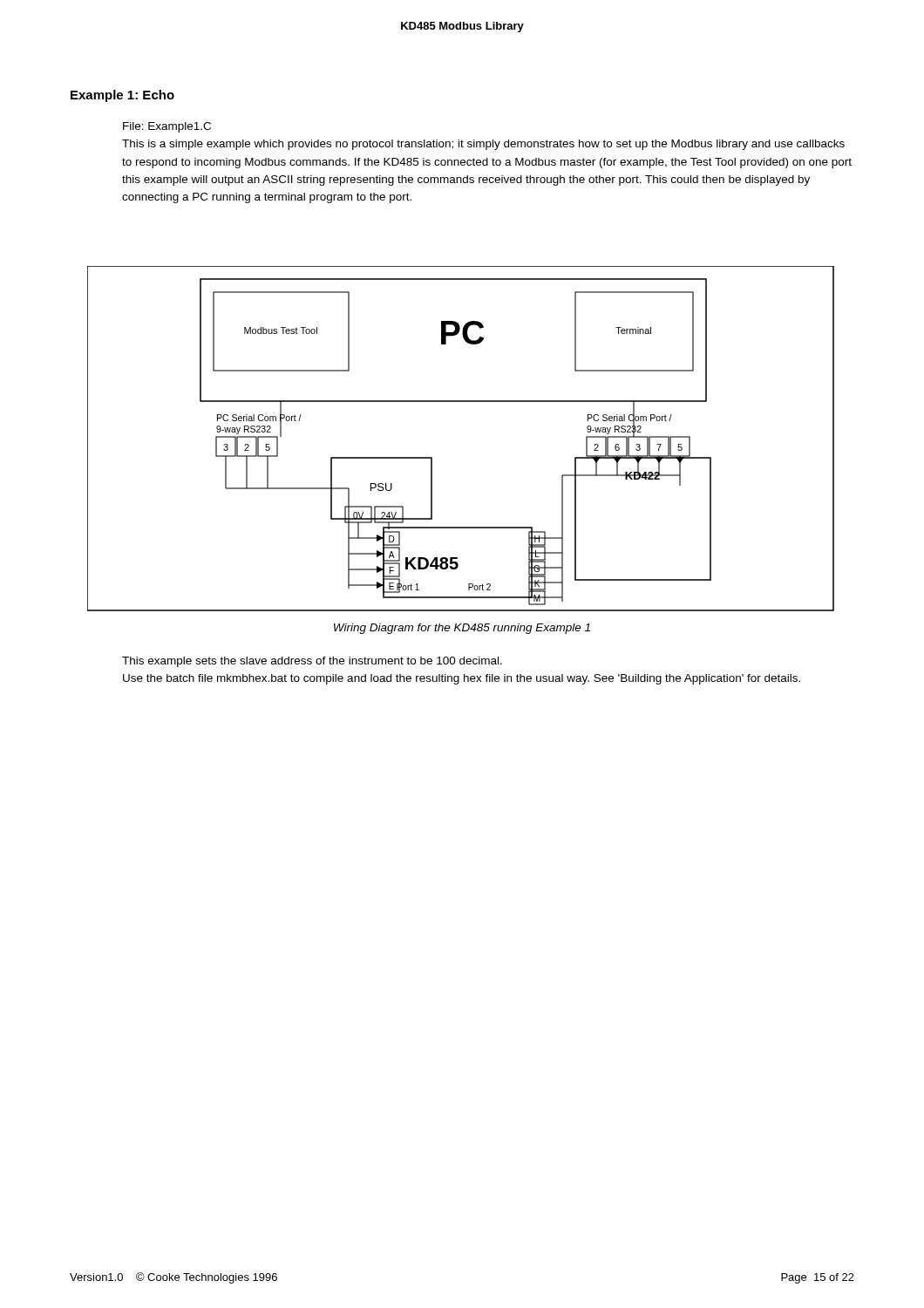
Task: Locate the engineering diagram
Action: coord(462,442)
